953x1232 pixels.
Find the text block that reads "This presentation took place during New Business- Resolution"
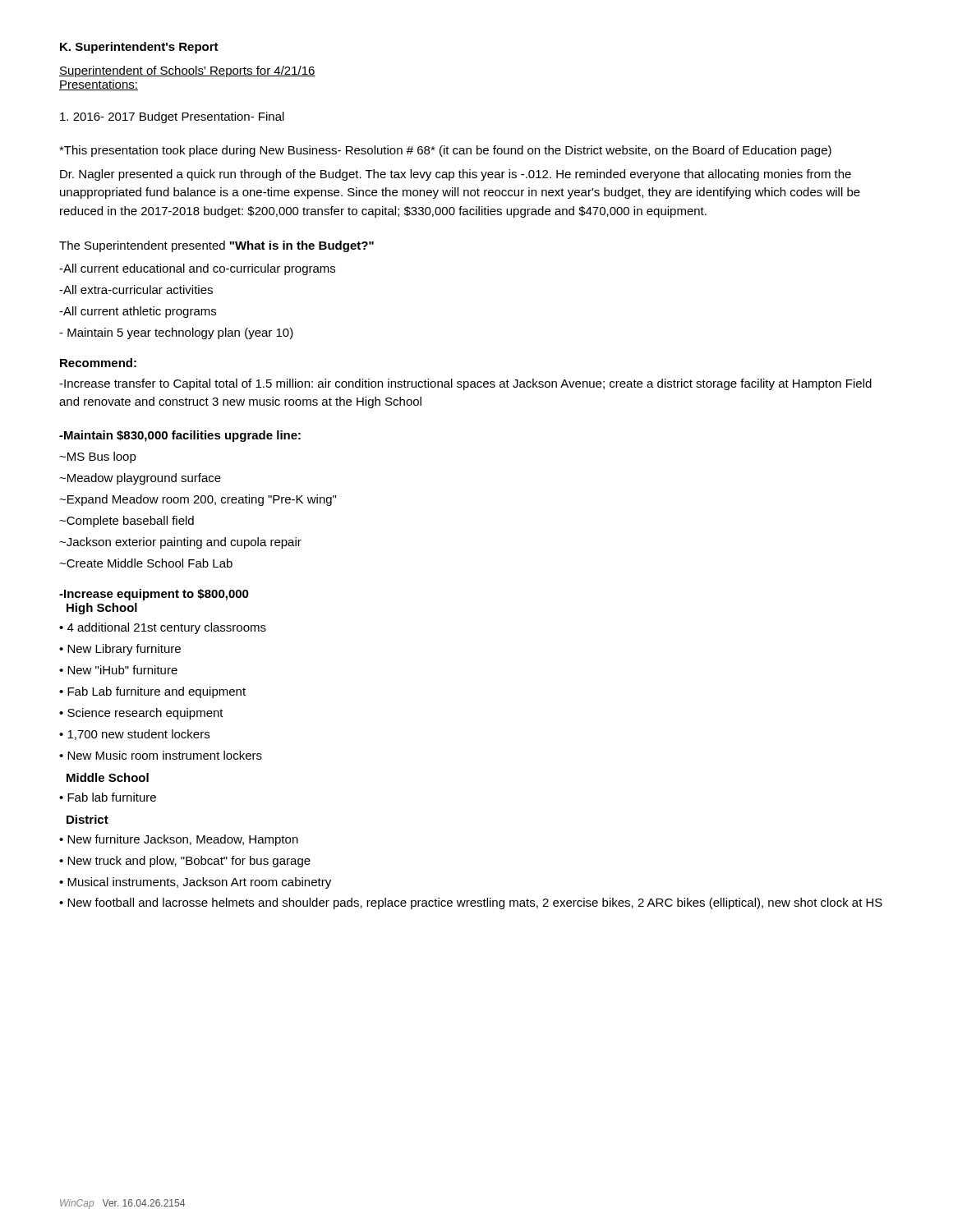(x=446, y=150)
